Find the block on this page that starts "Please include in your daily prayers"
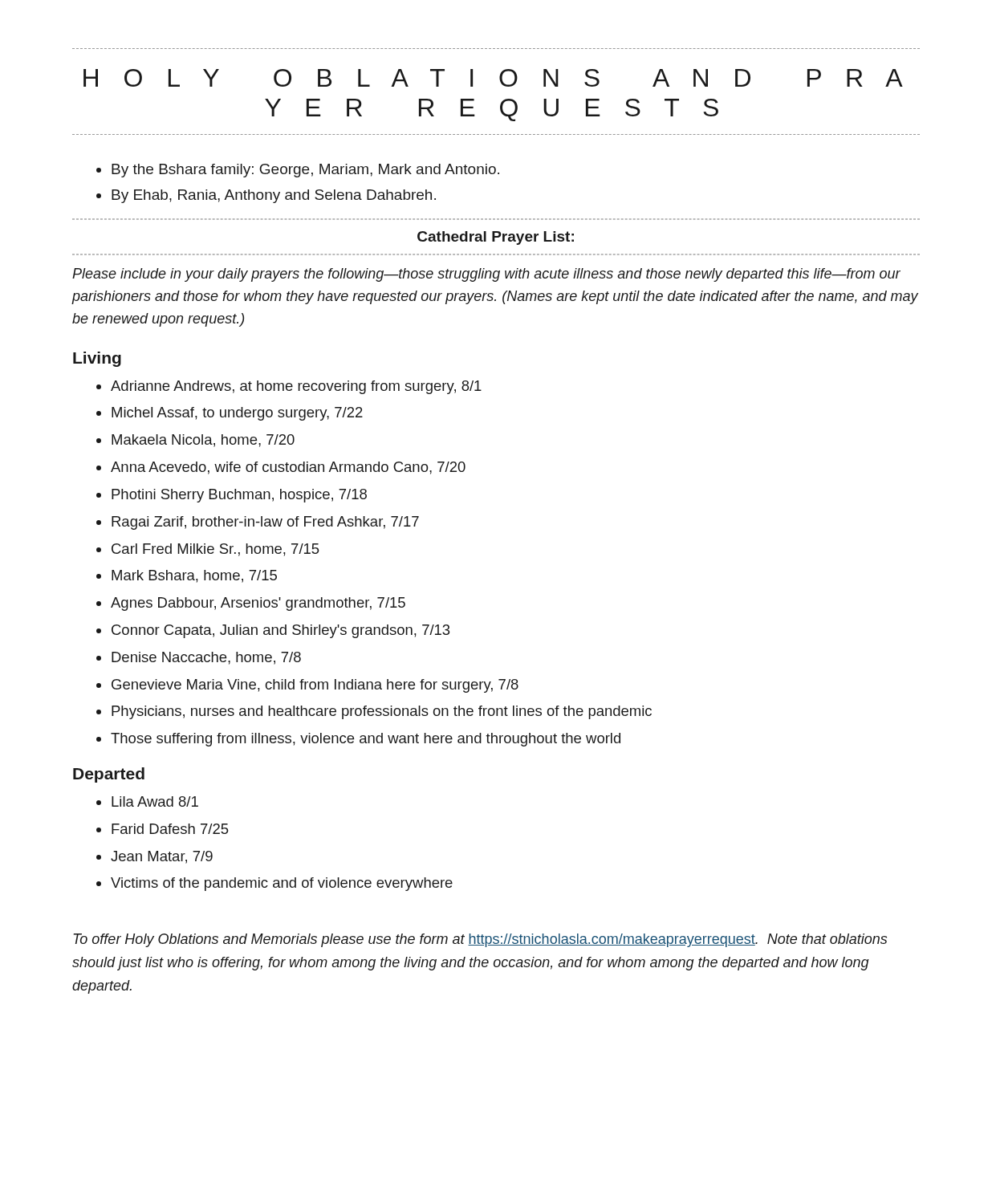Screen dimensions: 1204x992 495,296
